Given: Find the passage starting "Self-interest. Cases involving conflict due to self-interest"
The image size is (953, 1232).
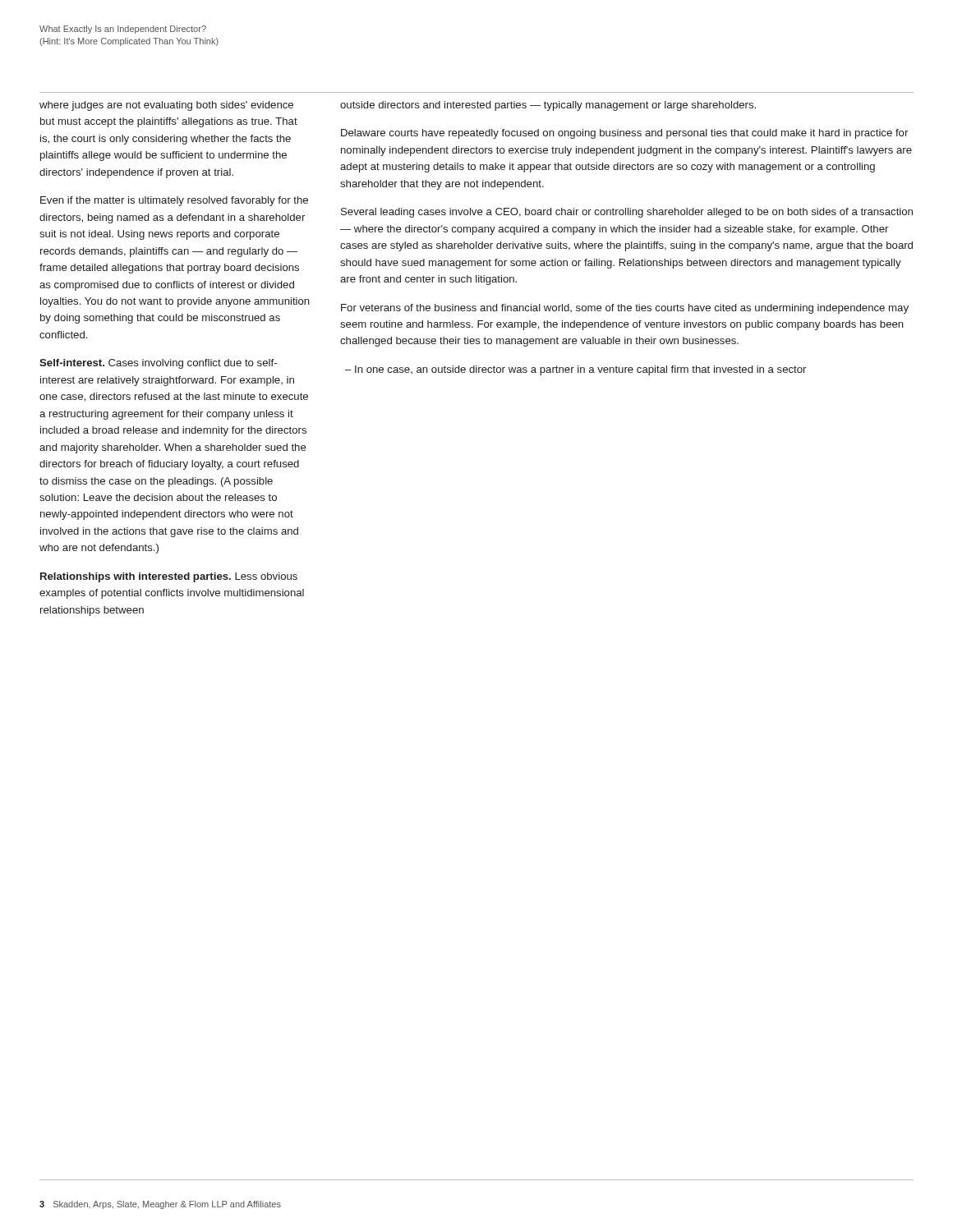Looking at the screenshot, I should coord(175,456).
